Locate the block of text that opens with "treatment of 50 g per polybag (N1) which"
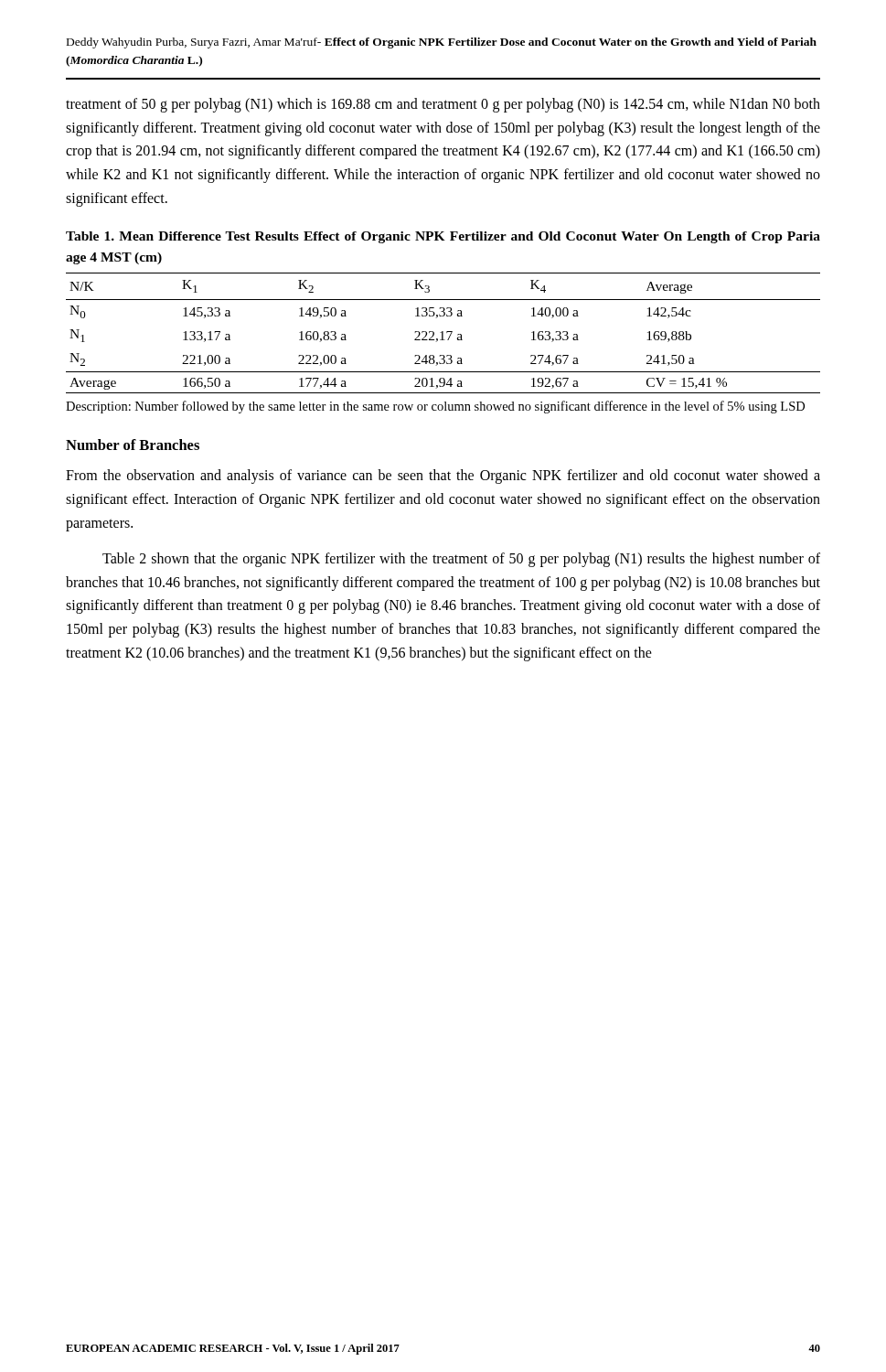 pyautogui.click(x=443, y=151)
